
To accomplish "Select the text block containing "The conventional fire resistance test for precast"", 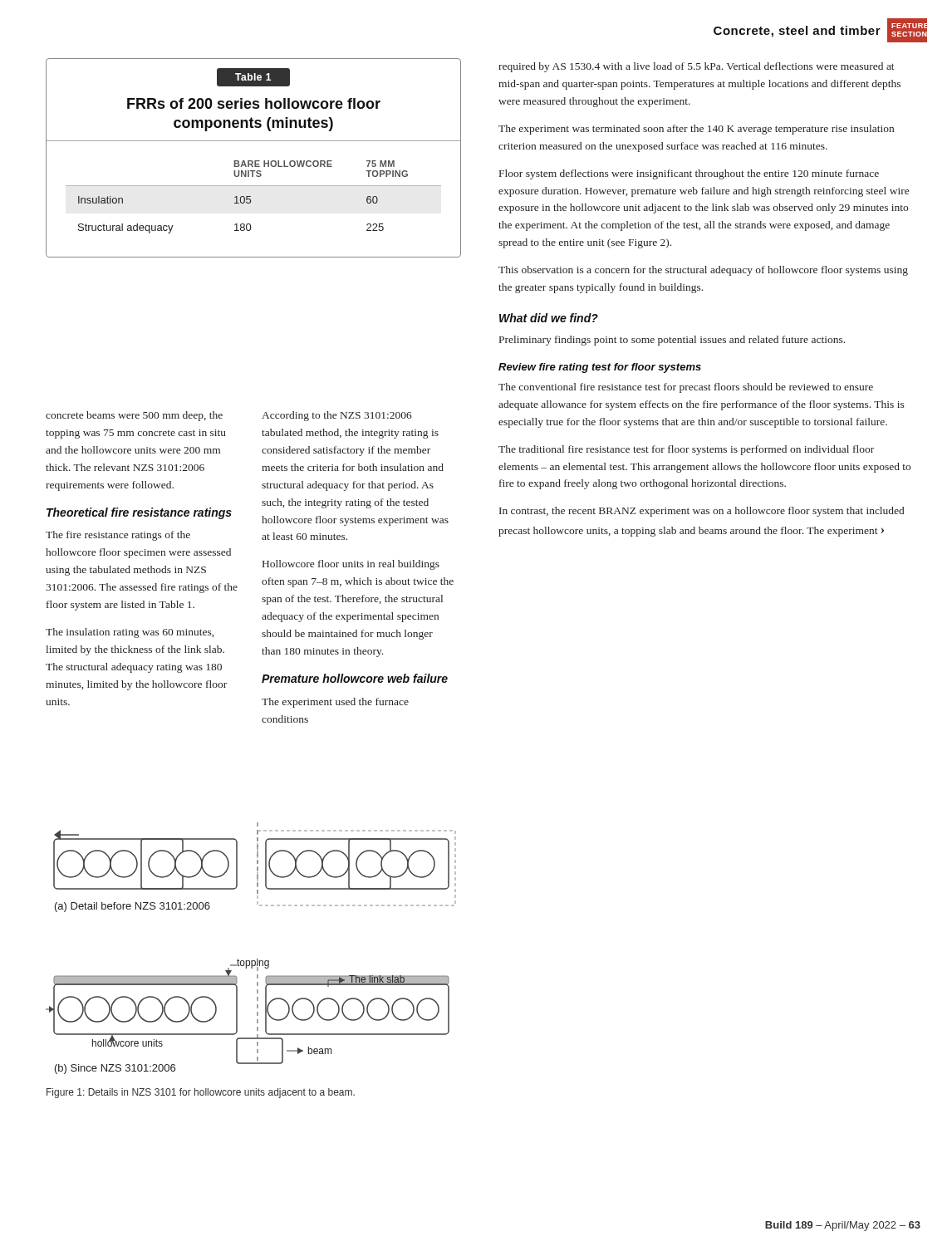I will point(706,460).
